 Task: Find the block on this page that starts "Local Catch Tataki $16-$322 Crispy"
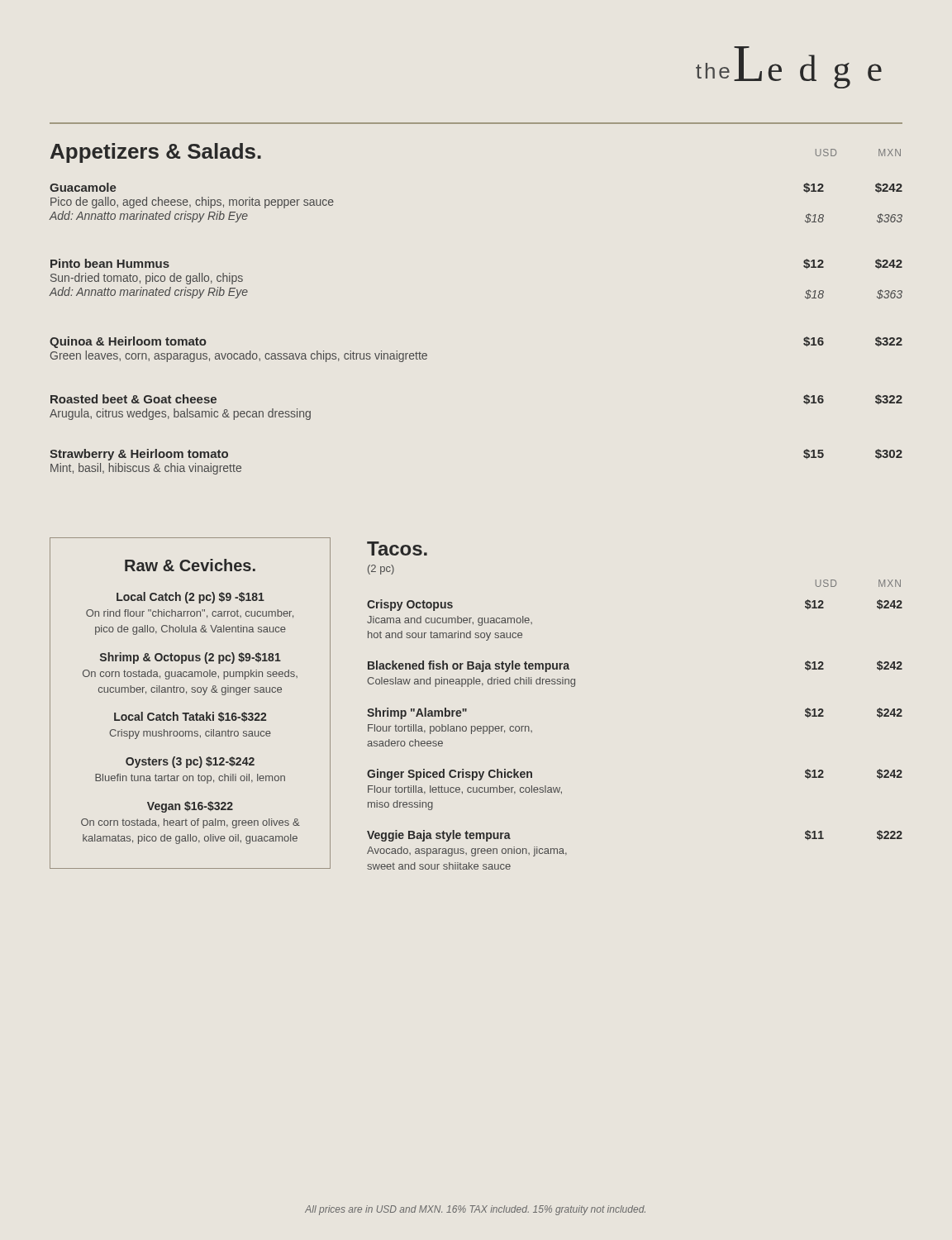[x=190, y=726]
